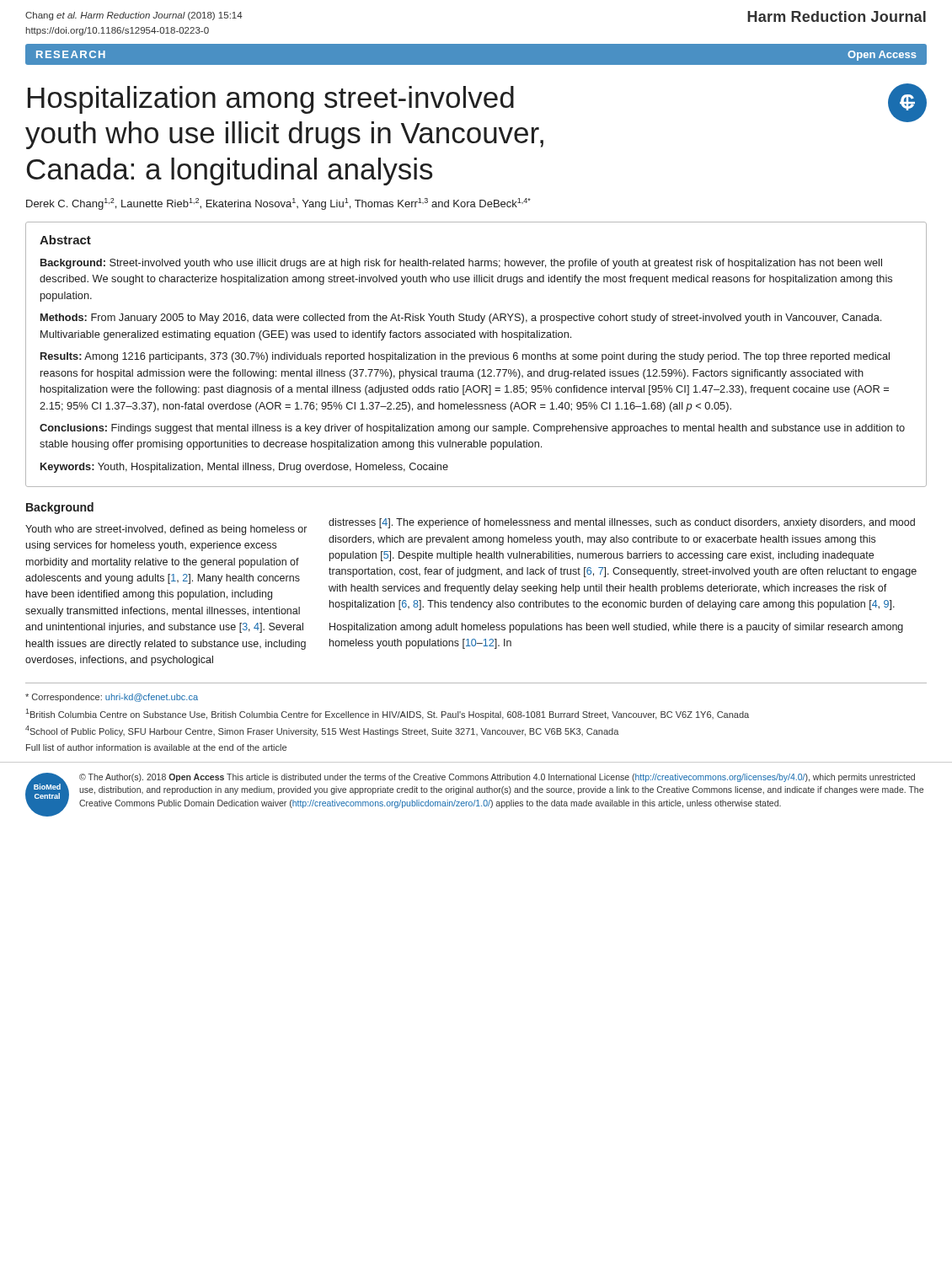This screenshot has width=952, height=1264.
Task: Click on the text block that says "Derek C. Chang1,2, Launette"
Action: (278, 203)
